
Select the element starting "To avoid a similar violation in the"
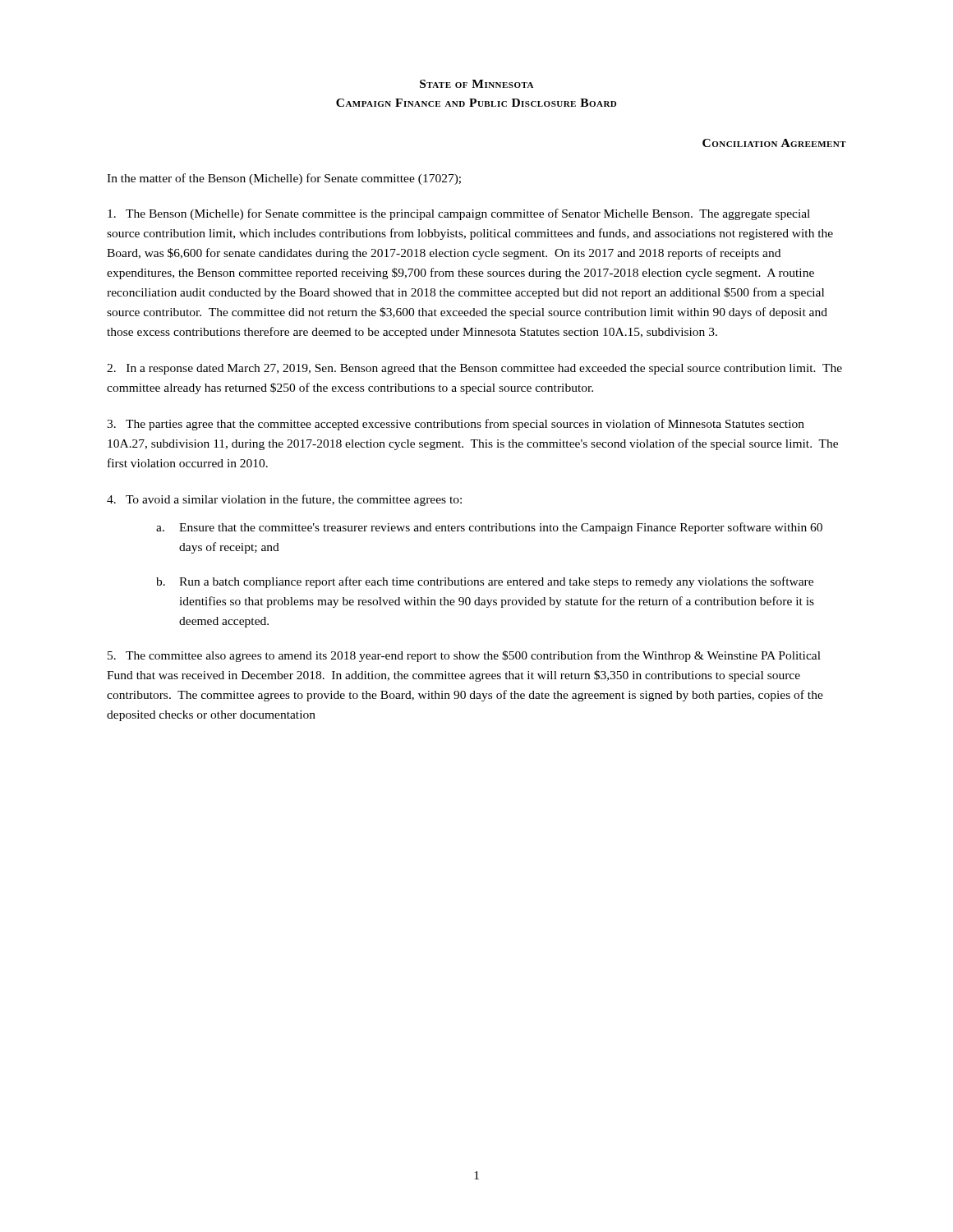point(285,499)
